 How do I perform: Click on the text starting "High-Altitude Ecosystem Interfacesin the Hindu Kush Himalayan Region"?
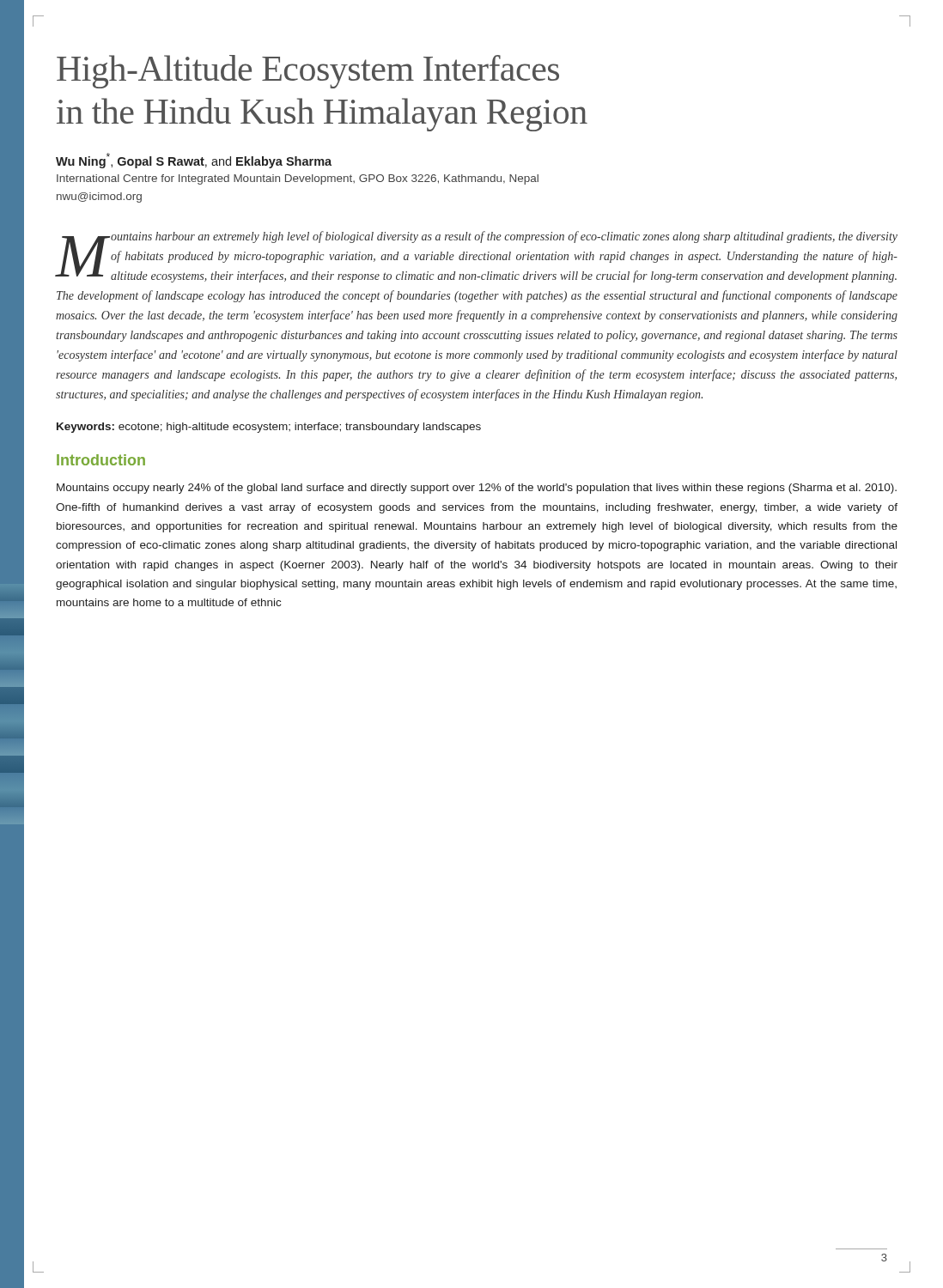477,91
